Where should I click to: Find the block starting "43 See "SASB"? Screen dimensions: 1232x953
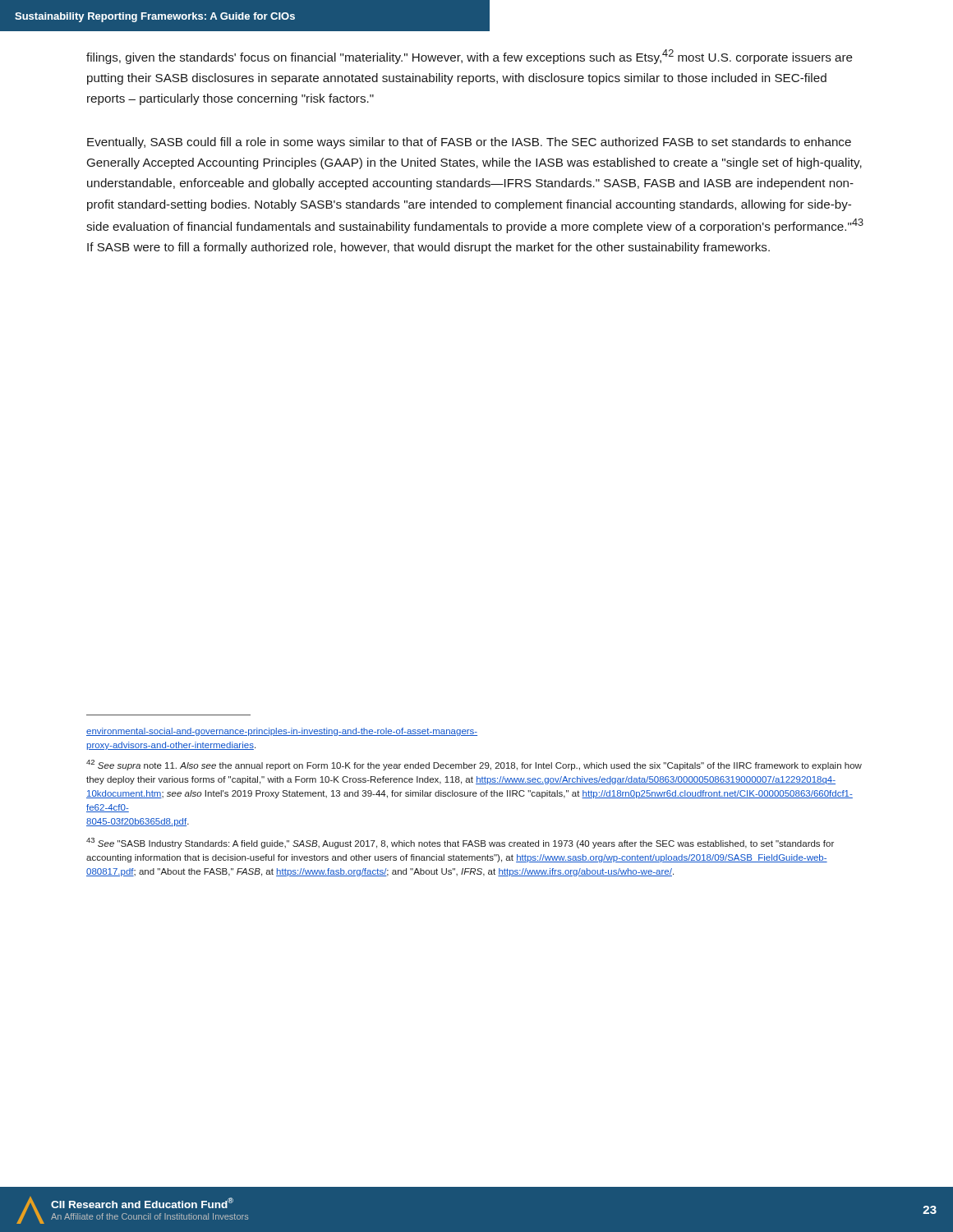(460, 856)
